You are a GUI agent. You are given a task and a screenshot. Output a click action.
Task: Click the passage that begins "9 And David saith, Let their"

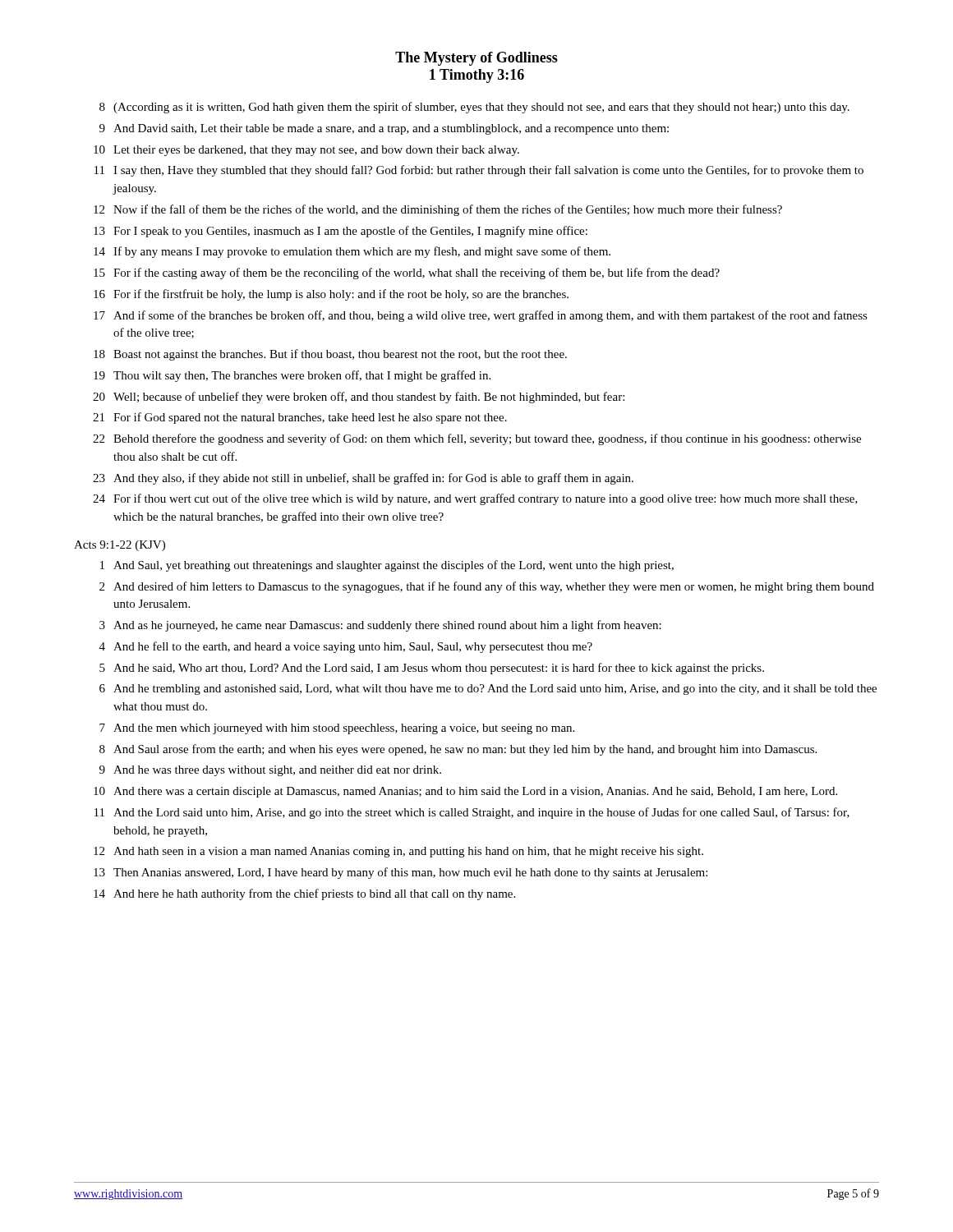click(476, 129)
